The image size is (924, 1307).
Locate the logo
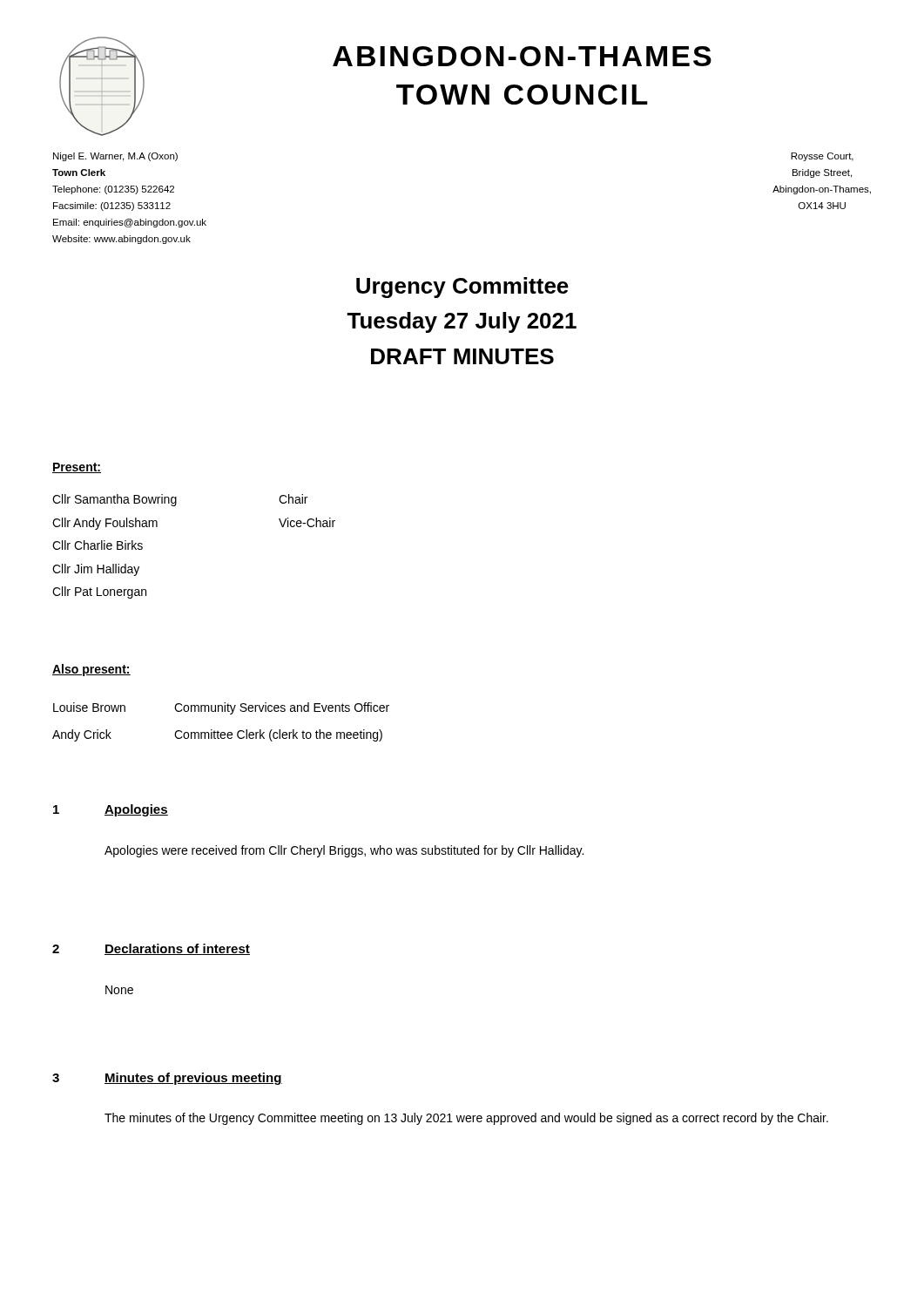102,87
